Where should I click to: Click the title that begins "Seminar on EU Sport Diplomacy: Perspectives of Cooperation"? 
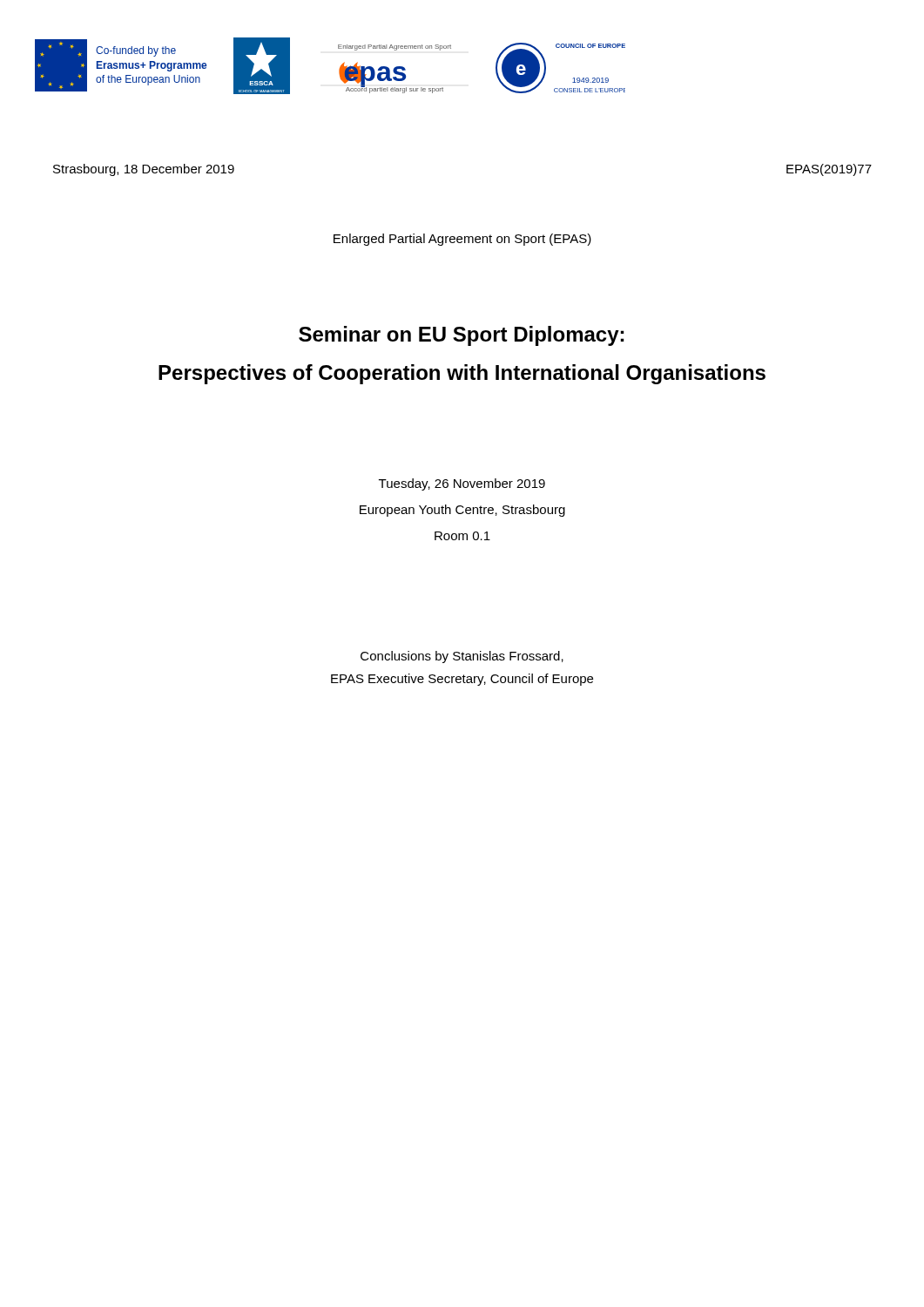462,354
